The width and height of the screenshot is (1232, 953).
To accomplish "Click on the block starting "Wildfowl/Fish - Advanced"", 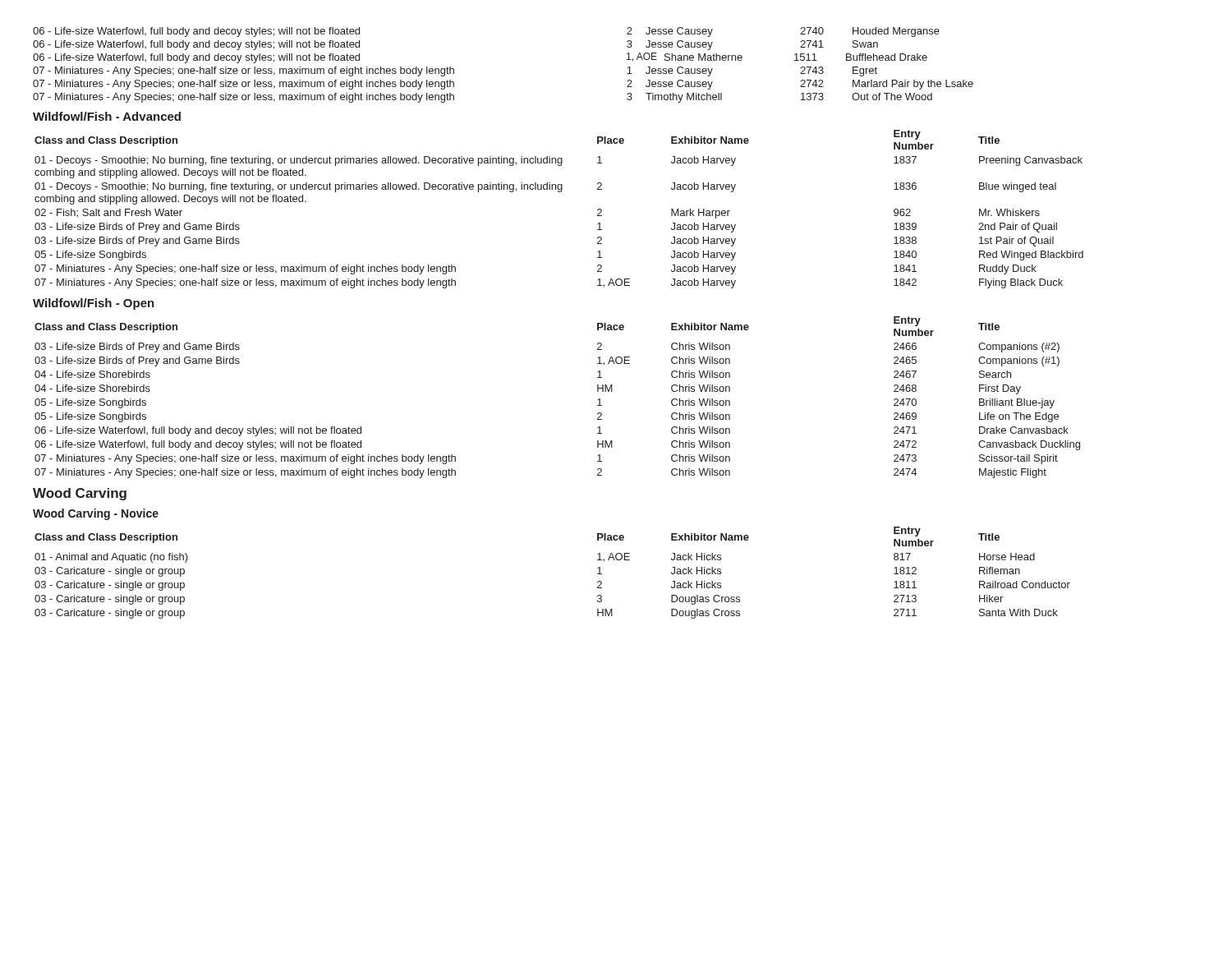I will (107, 116).
